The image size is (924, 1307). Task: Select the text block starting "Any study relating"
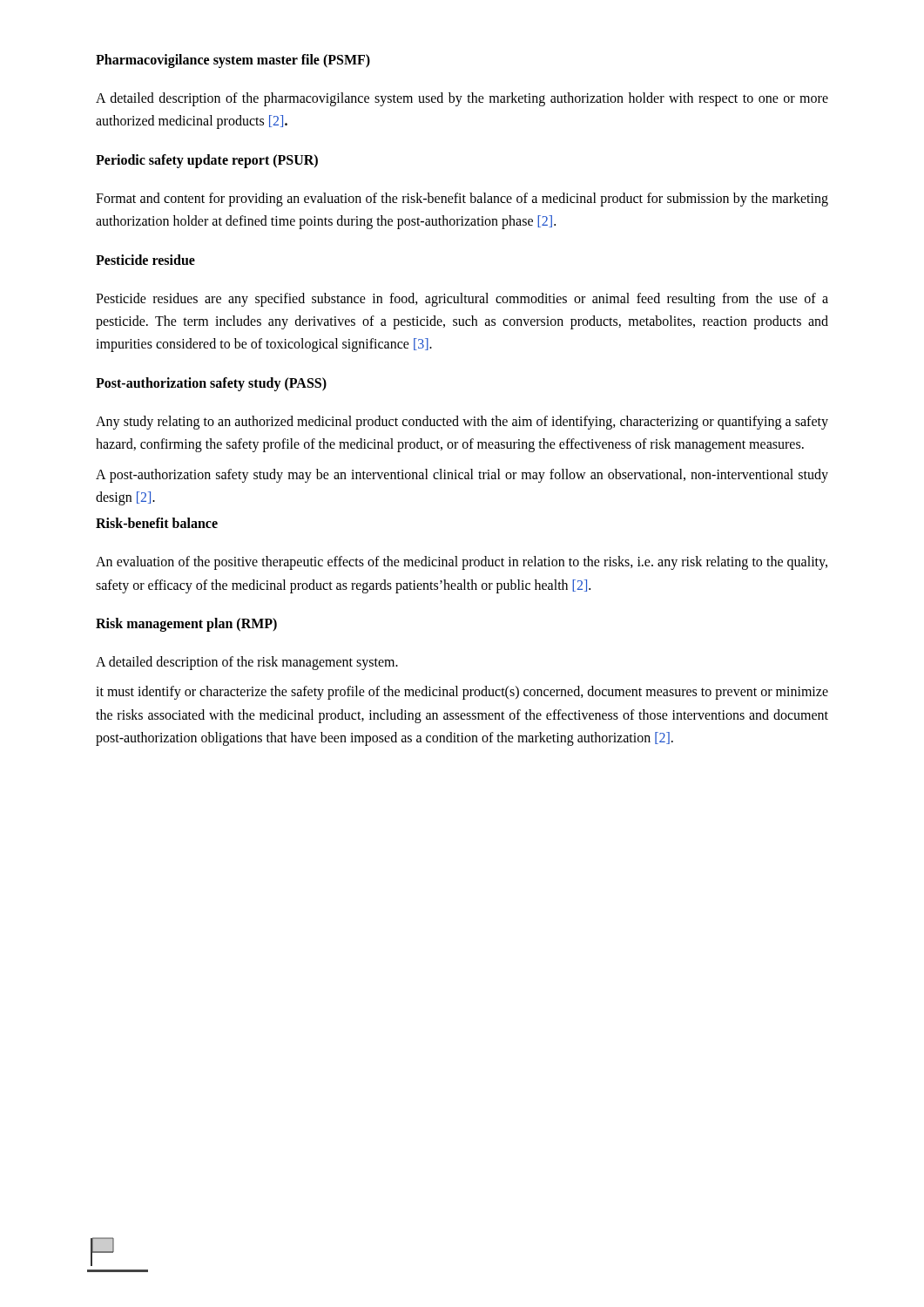(x=462, y=460)
